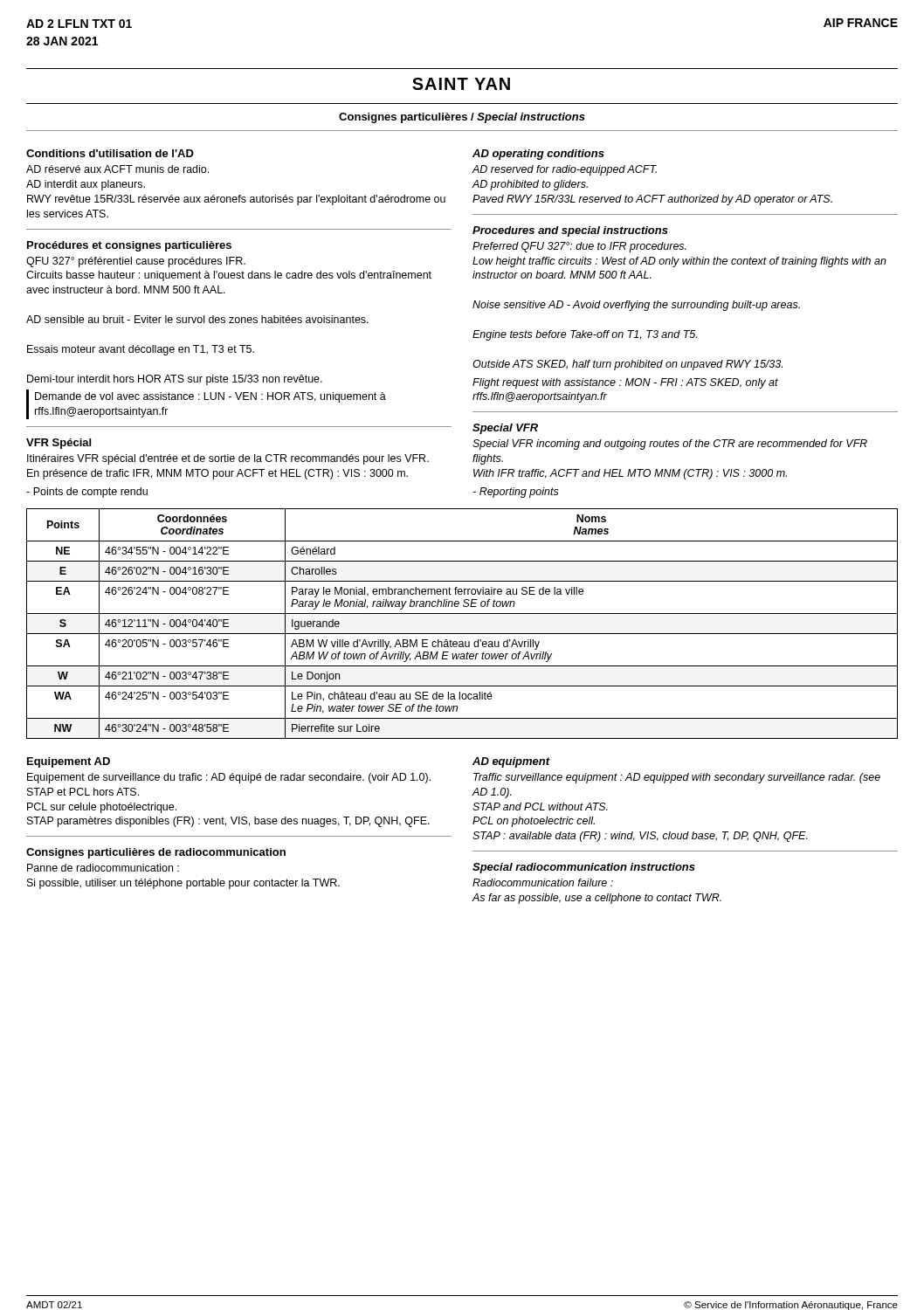Find the section header containing "Consignes particulières de radiocommunication"
Image resolution: width=924 pixels, height=1310 pixels.
(156, 852)
